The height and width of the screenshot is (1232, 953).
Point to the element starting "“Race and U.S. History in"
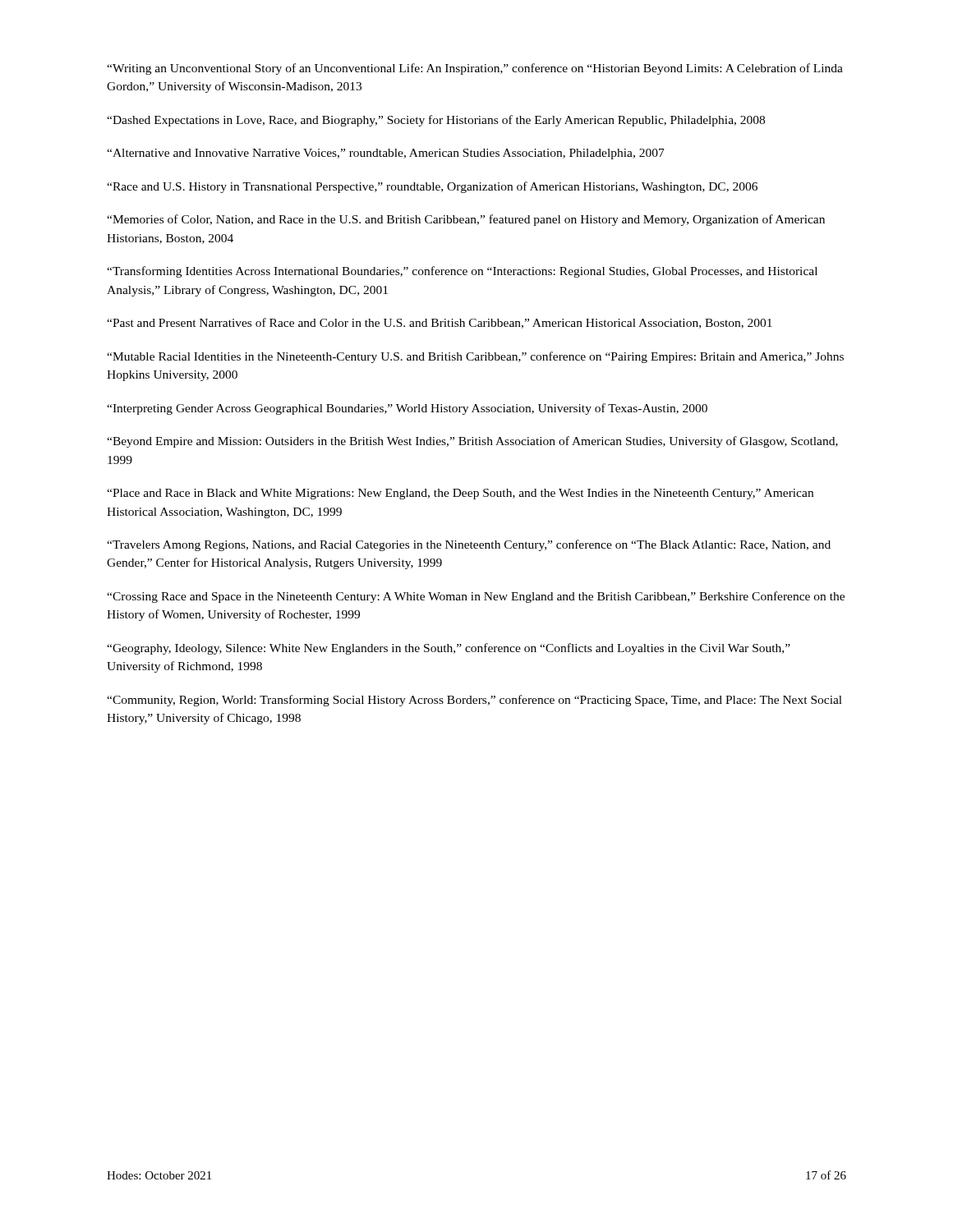432,186
